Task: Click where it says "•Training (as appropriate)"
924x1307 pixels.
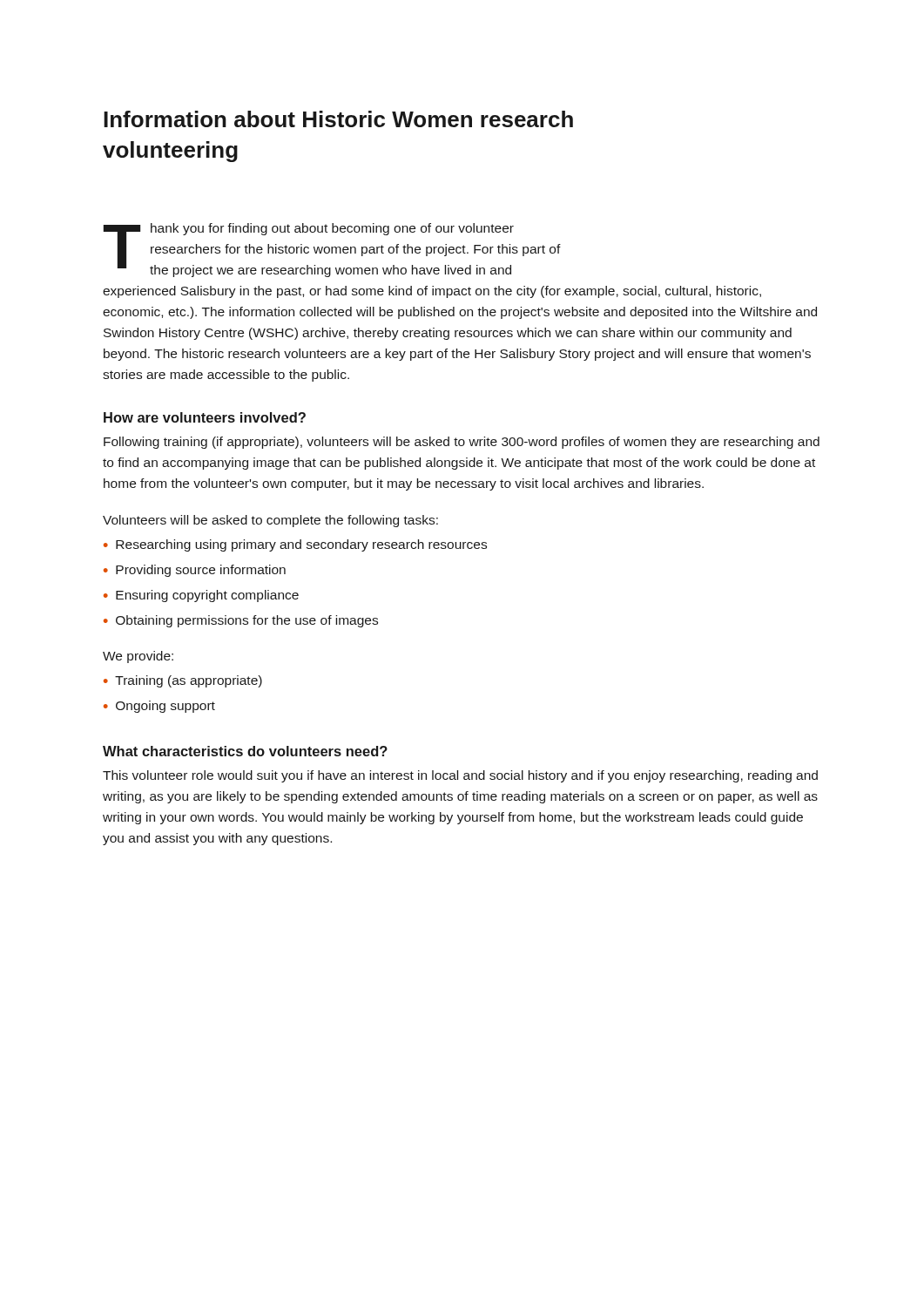Action: point(183,682)
